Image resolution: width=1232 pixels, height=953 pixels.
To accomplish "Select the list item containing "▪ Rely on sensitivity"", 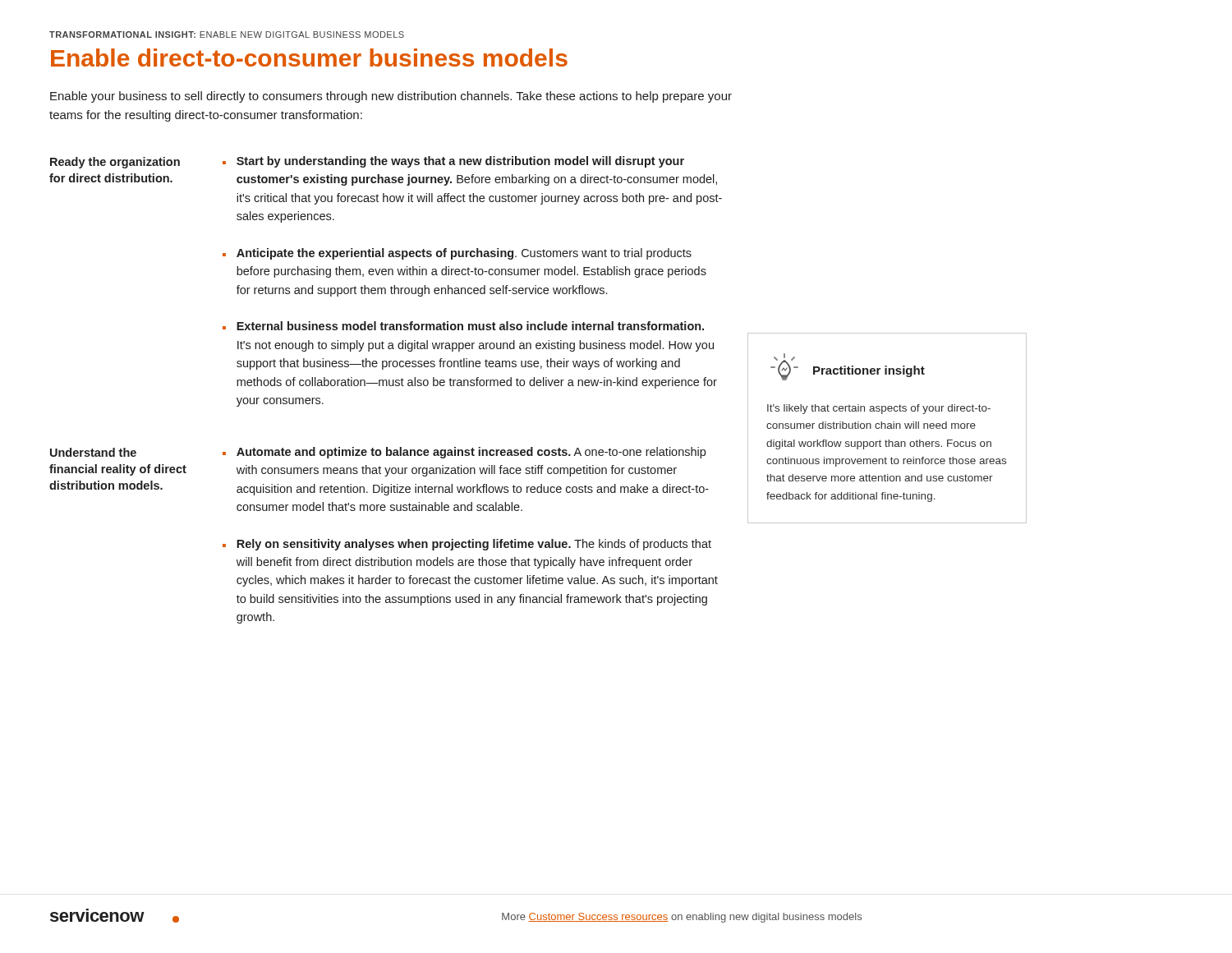I will click(472, 581).
